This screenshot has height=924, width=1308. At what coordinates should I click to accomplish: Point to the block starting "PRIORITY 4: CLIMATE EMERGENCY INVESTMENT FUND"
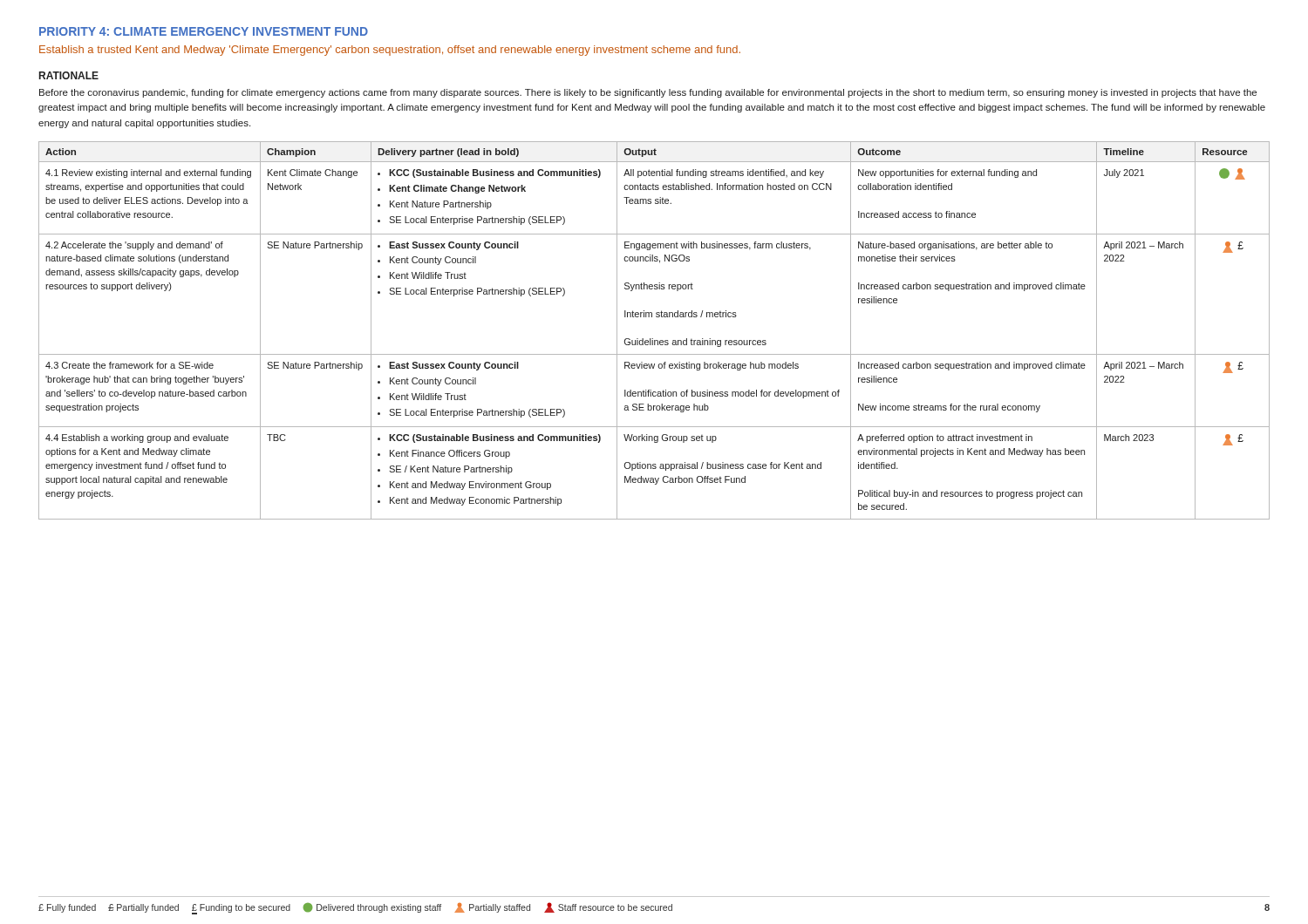click(203, 31)
